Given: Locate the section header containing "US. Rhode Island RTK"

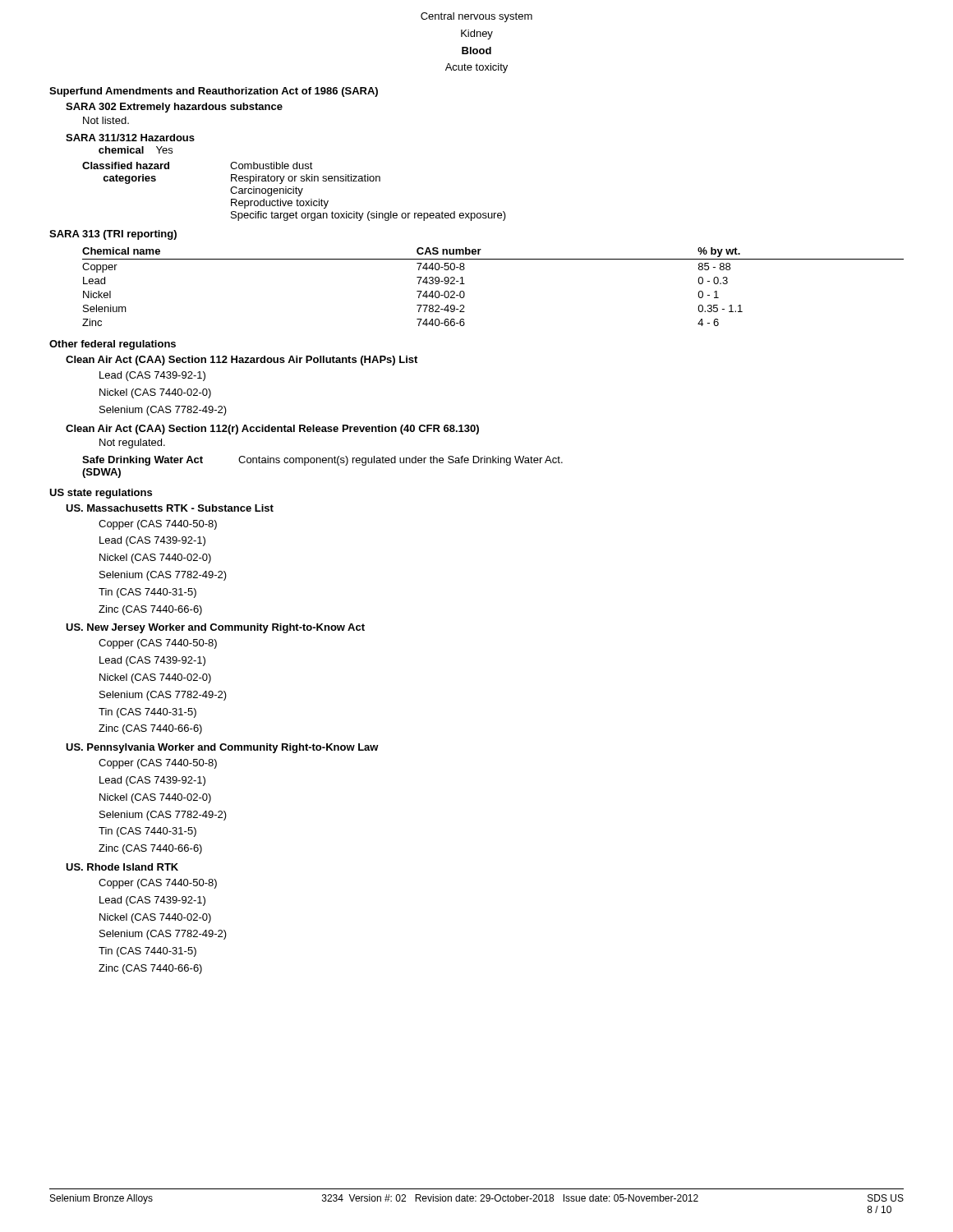Looking at the screenshot, I should [122, 867].
